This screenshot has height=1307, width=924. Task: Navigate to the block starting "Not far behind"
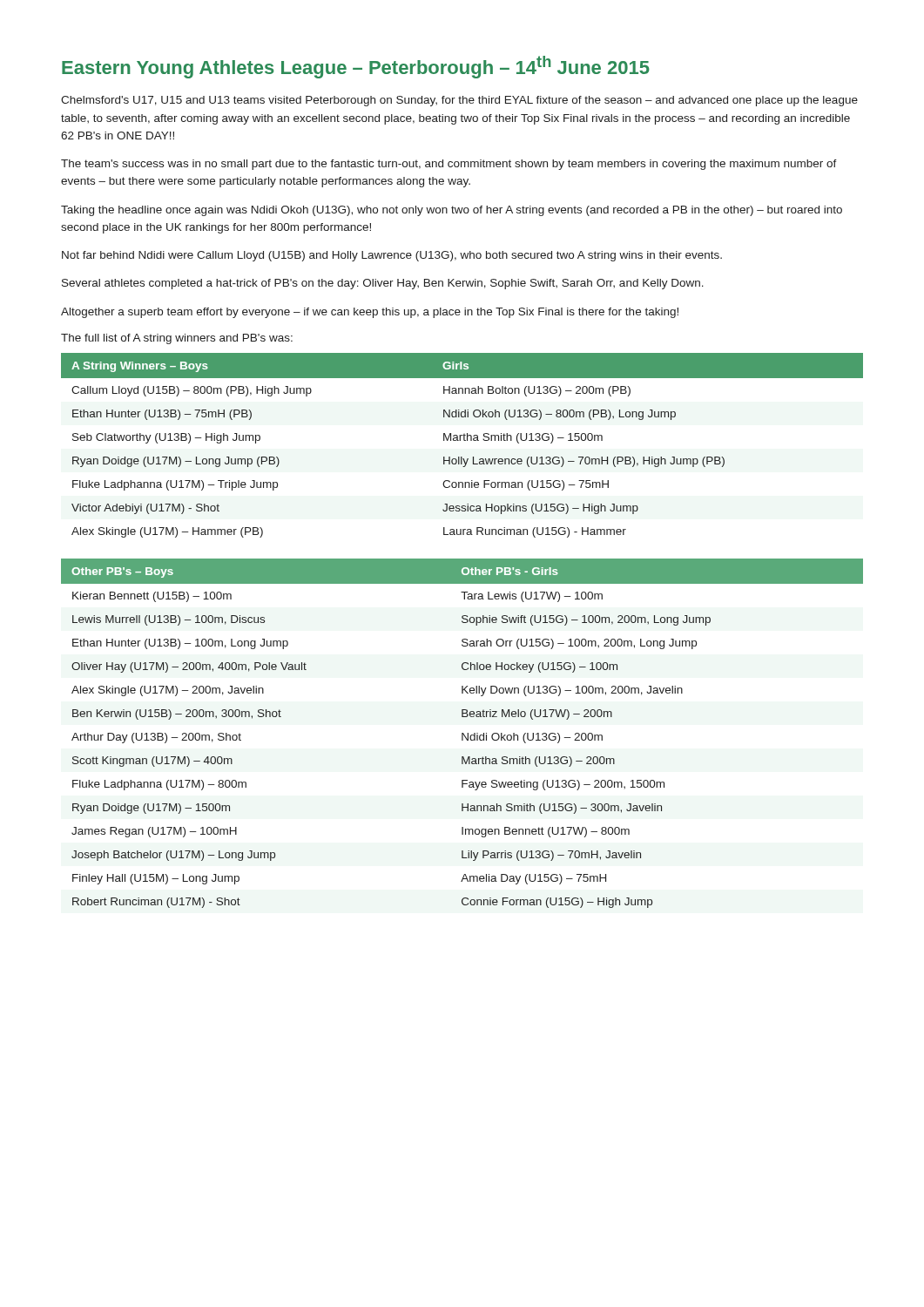pos(392,255)
